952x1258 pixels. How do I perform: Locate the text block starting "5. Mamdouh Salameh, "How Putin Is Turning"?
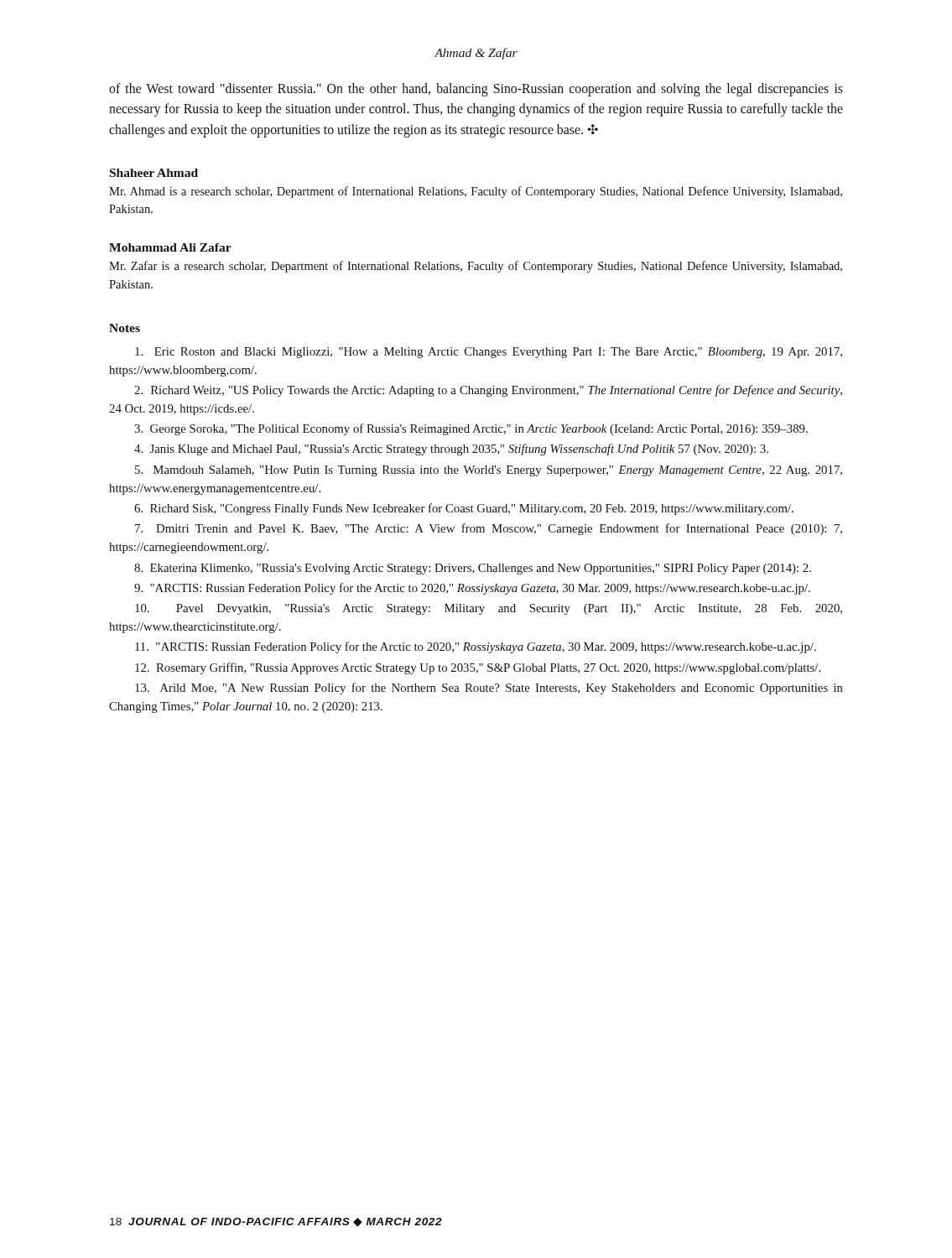pos(476,479)
